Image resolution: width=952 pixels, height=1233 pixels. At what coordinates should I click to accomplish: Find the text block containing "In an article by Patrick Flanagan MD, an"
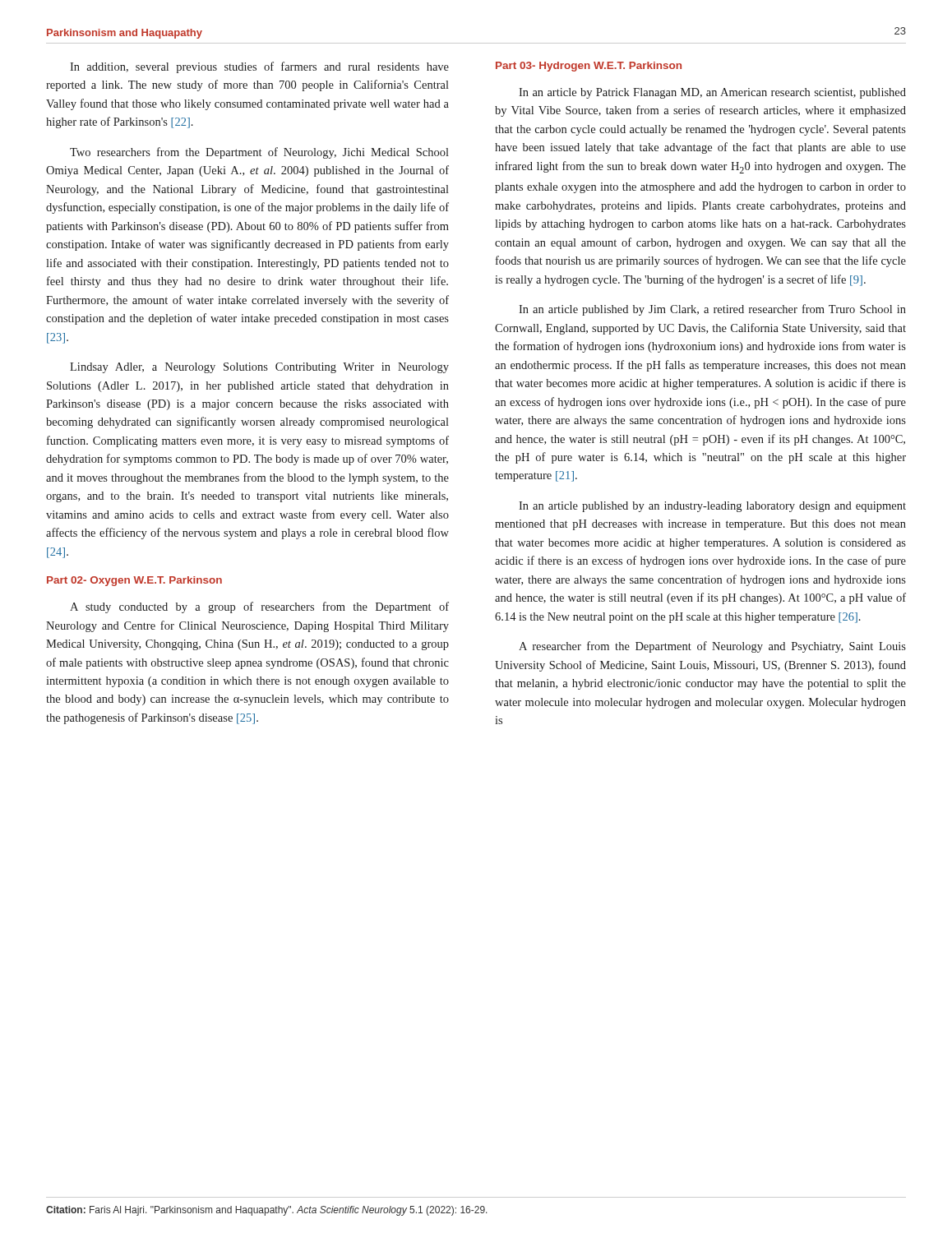700,186
